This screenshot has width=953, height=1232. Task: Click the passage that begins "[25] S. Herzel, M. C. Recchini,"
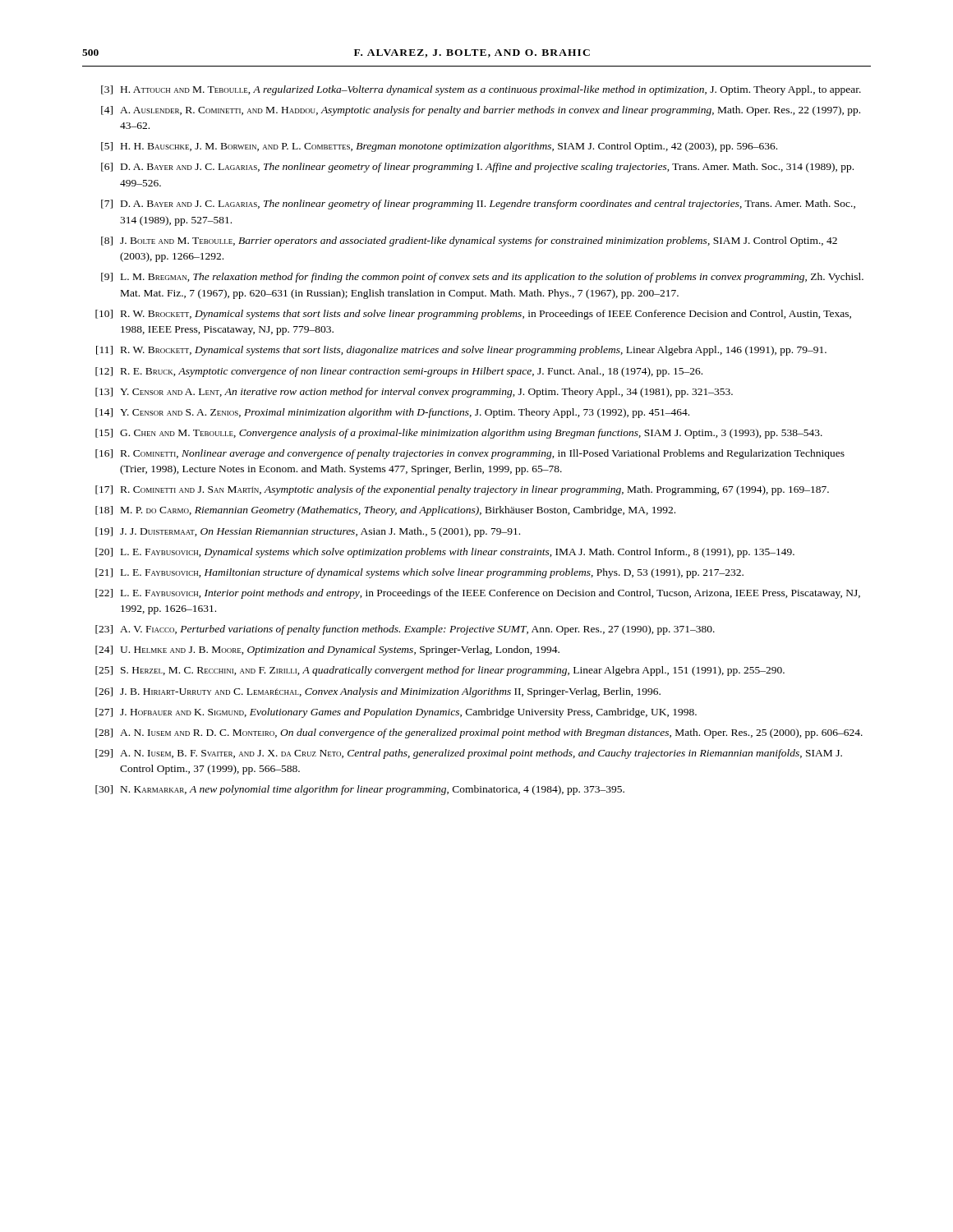pyautogui.click(x=476, y=670)
